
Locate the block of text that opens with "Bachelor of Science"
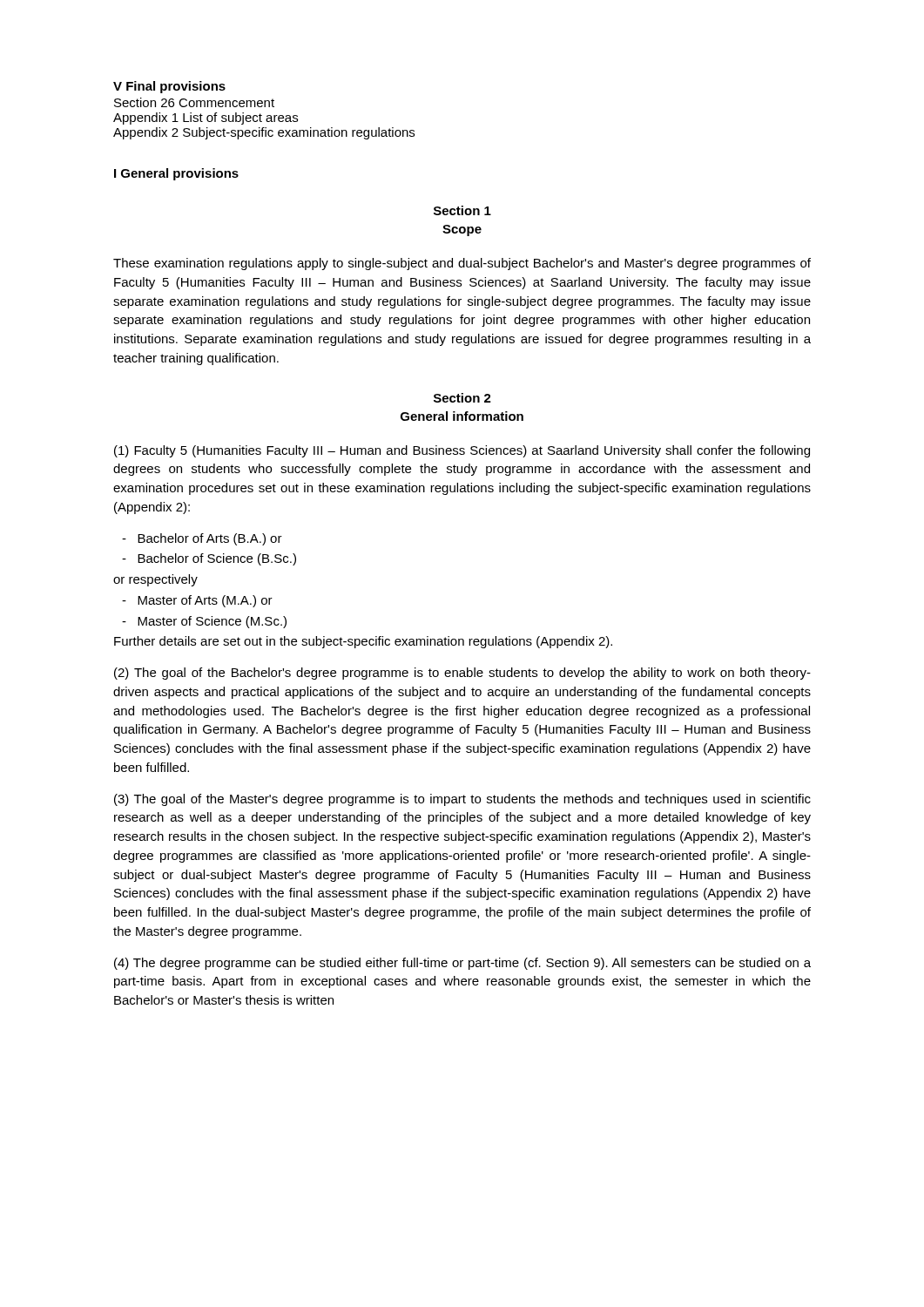click(209, 558)
